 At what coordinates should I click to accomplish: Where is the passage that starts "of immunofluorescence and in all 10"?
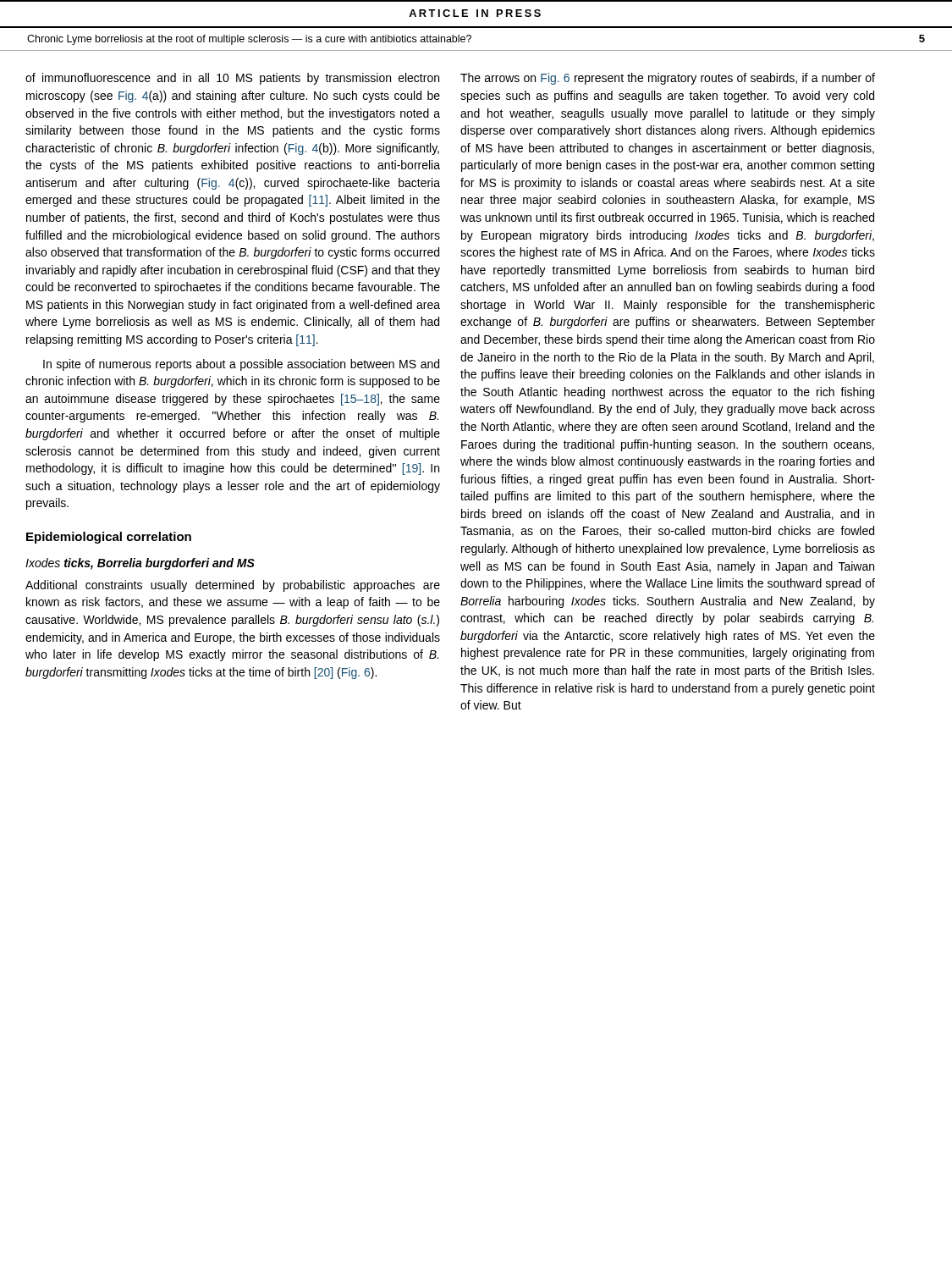point(233,291)
